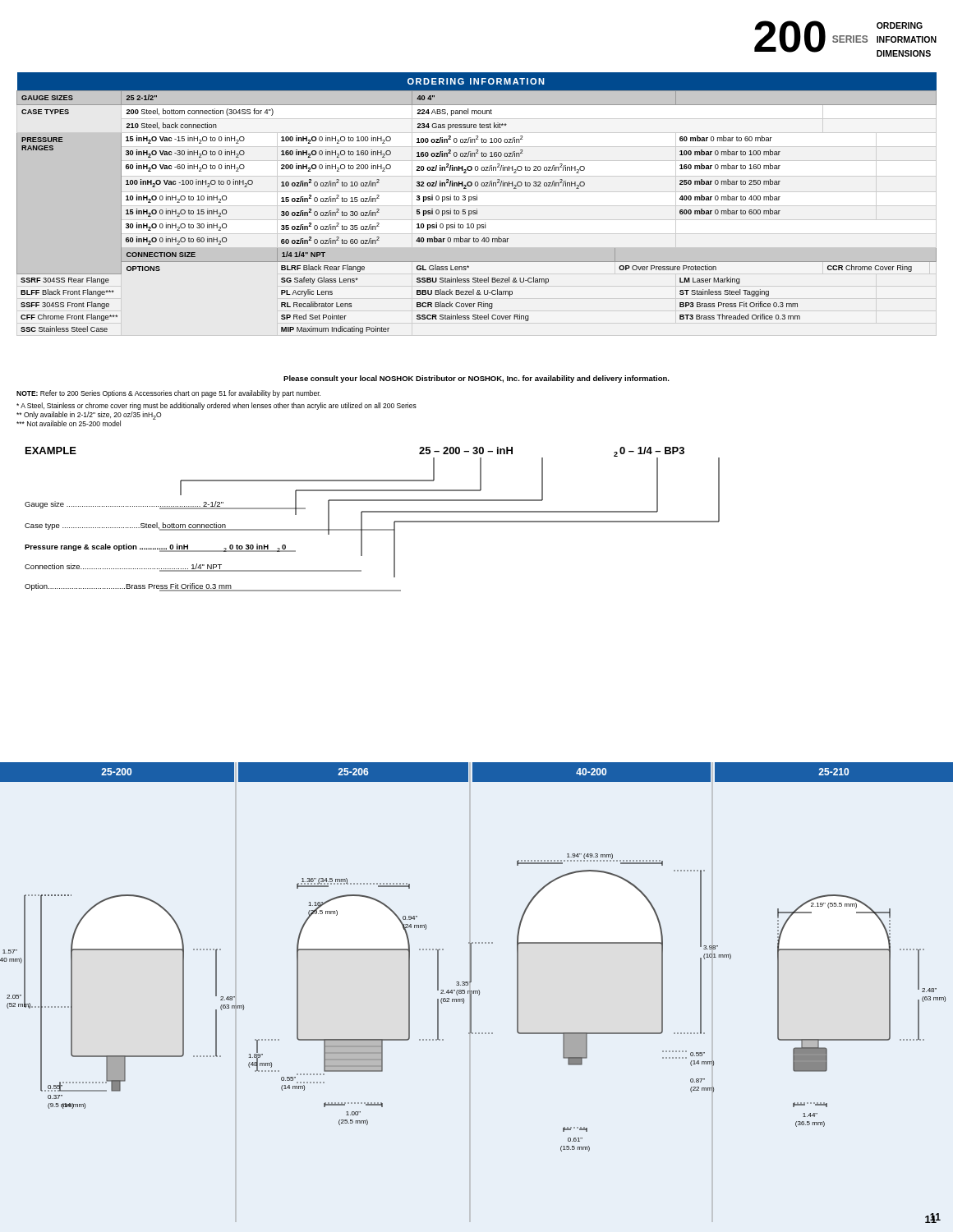Find the engineering diagram
The height and width of the screenshot is (1232, 953).
476,997
